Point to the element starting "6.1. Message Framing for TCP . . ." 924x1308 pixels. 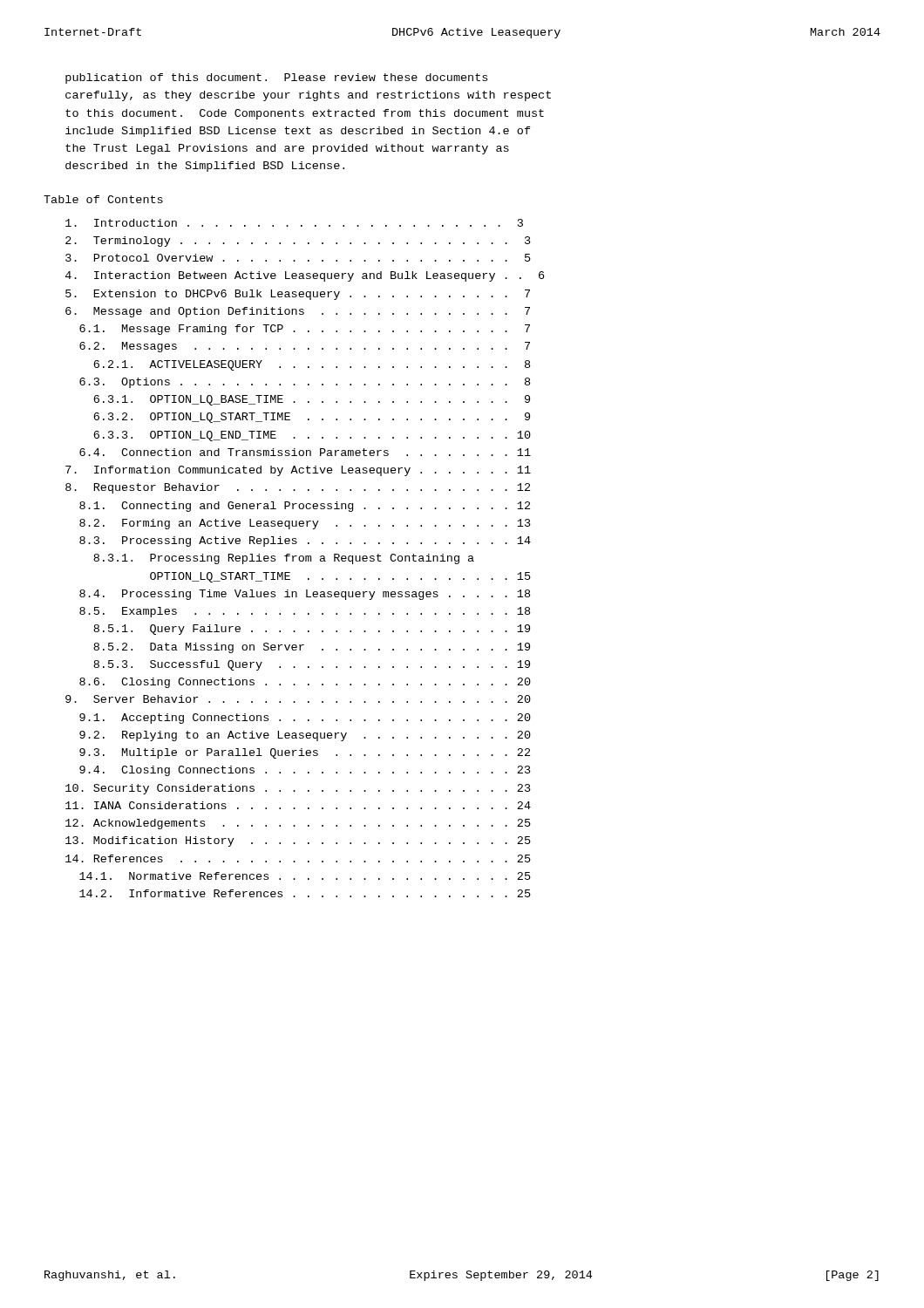pyautogui.click(x=287, y=329)
